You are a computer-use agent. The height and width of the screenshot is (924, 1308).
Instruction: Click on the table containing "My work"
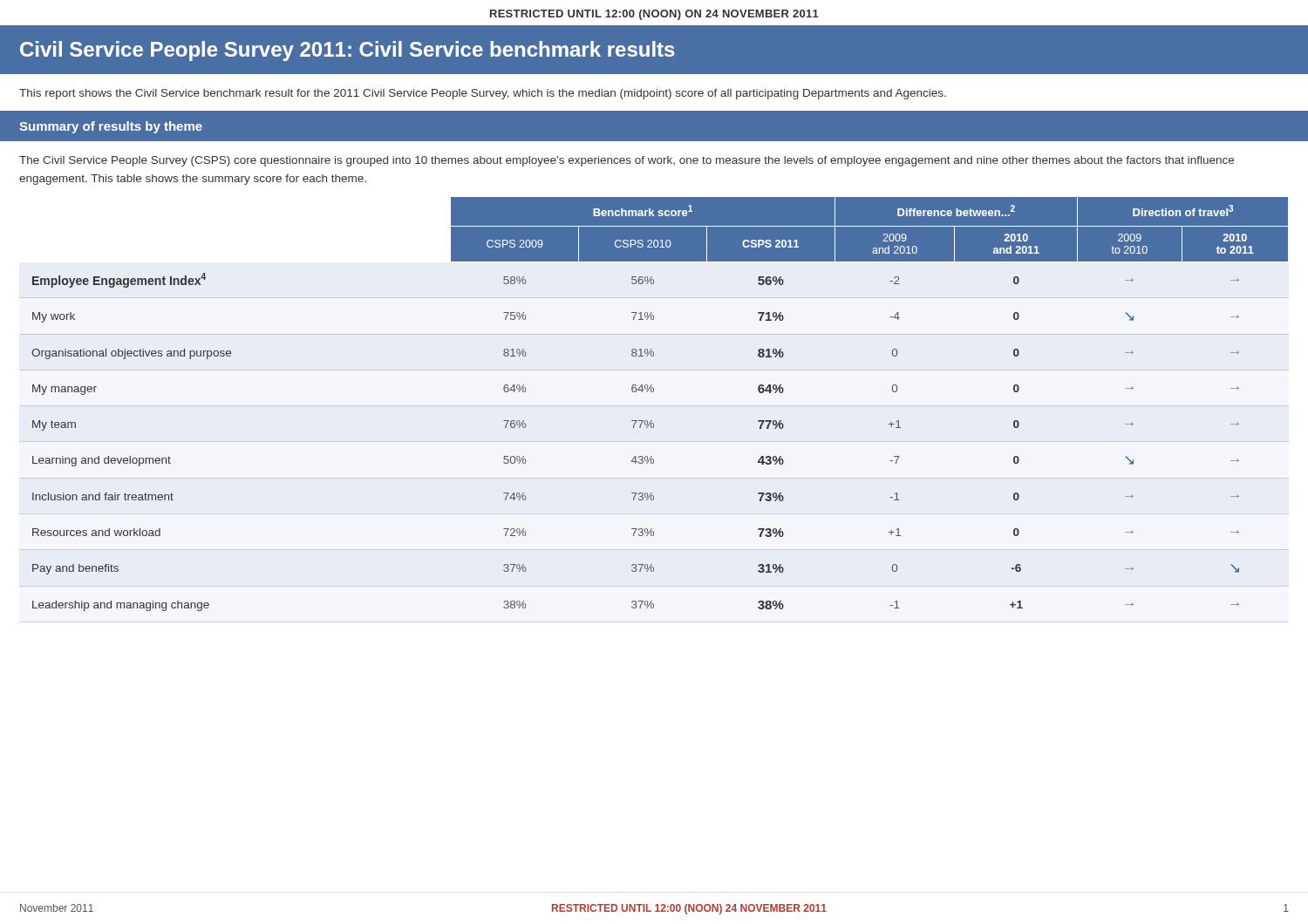(654, 409)
